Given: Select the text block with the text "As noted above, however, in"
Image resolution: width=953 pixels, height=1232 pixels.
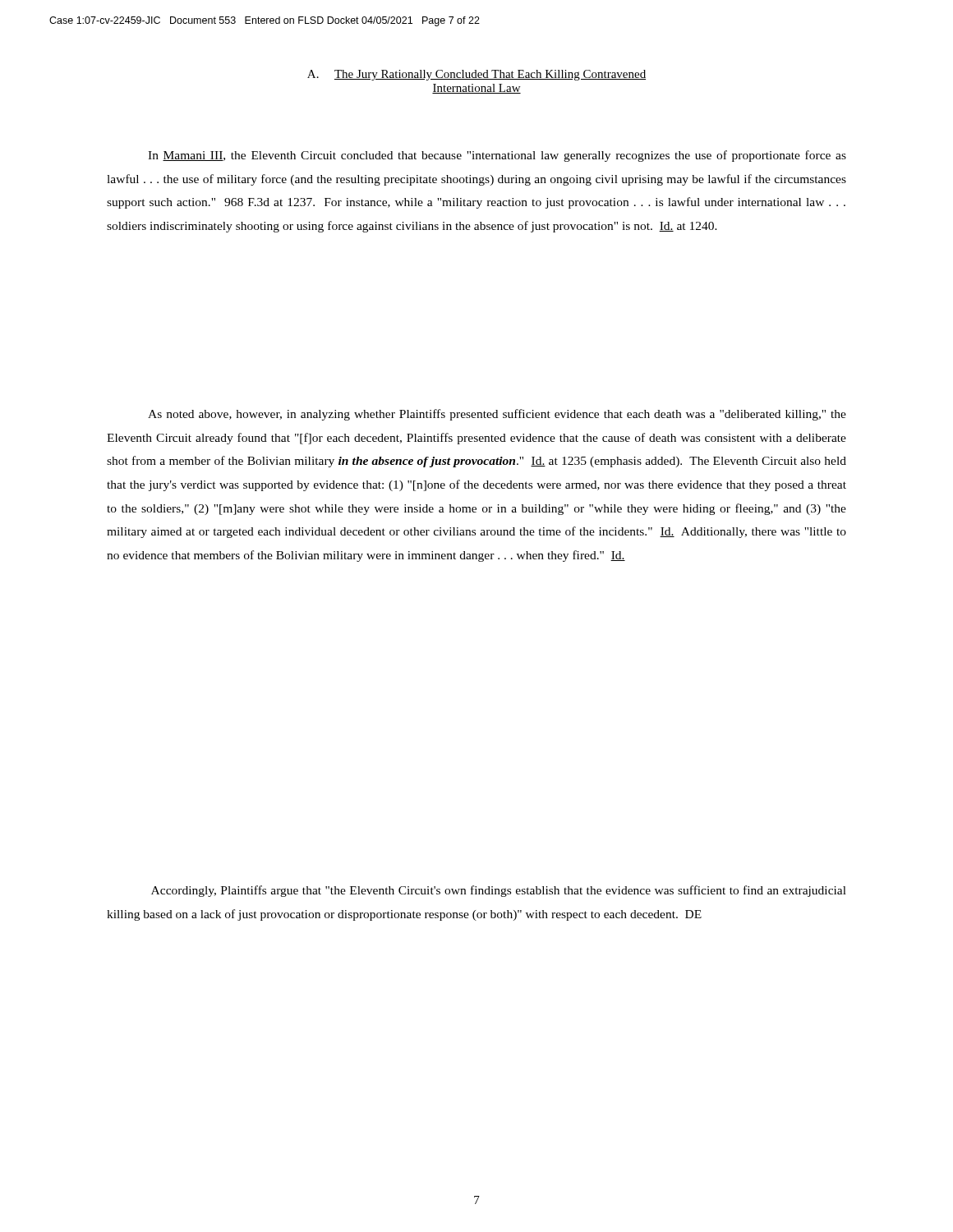Looking at the screenshot, I should pos(476,484).
